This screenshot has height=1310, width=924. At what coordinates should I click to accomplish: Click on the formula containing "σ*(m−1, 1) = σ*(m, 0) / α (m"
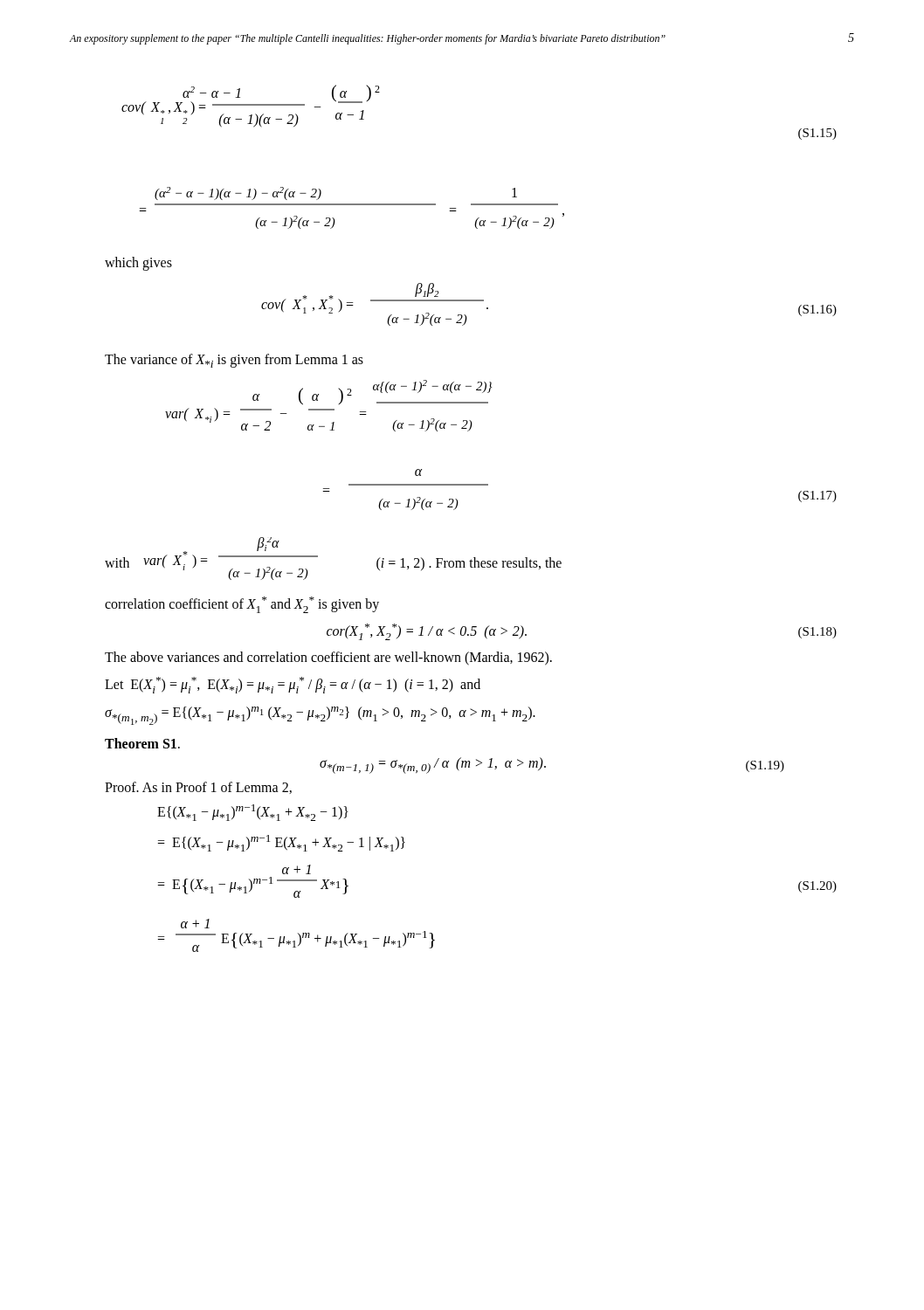[471, 765]
